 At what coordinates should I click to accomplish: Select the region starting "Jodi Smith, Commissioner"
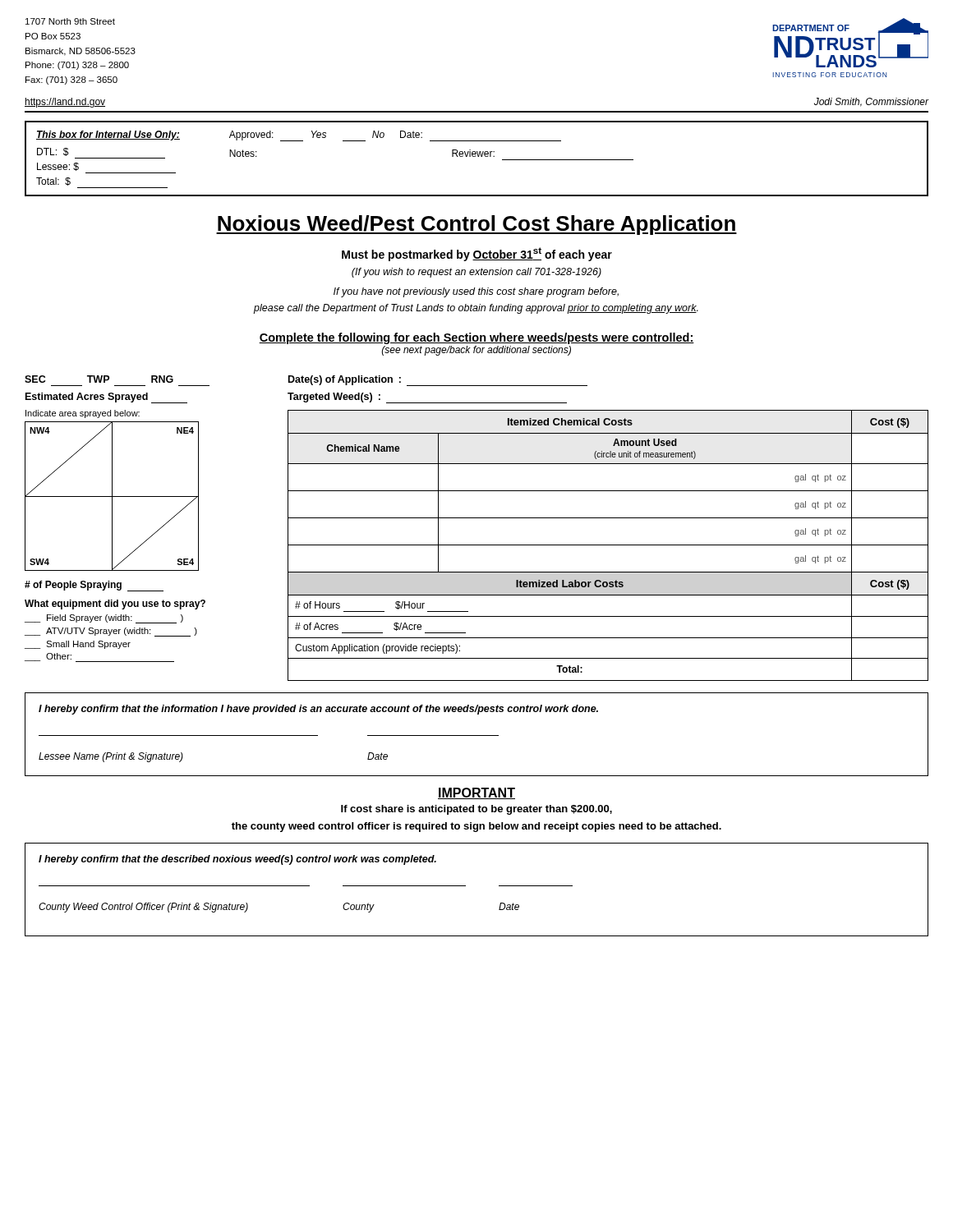click(871, 102)
